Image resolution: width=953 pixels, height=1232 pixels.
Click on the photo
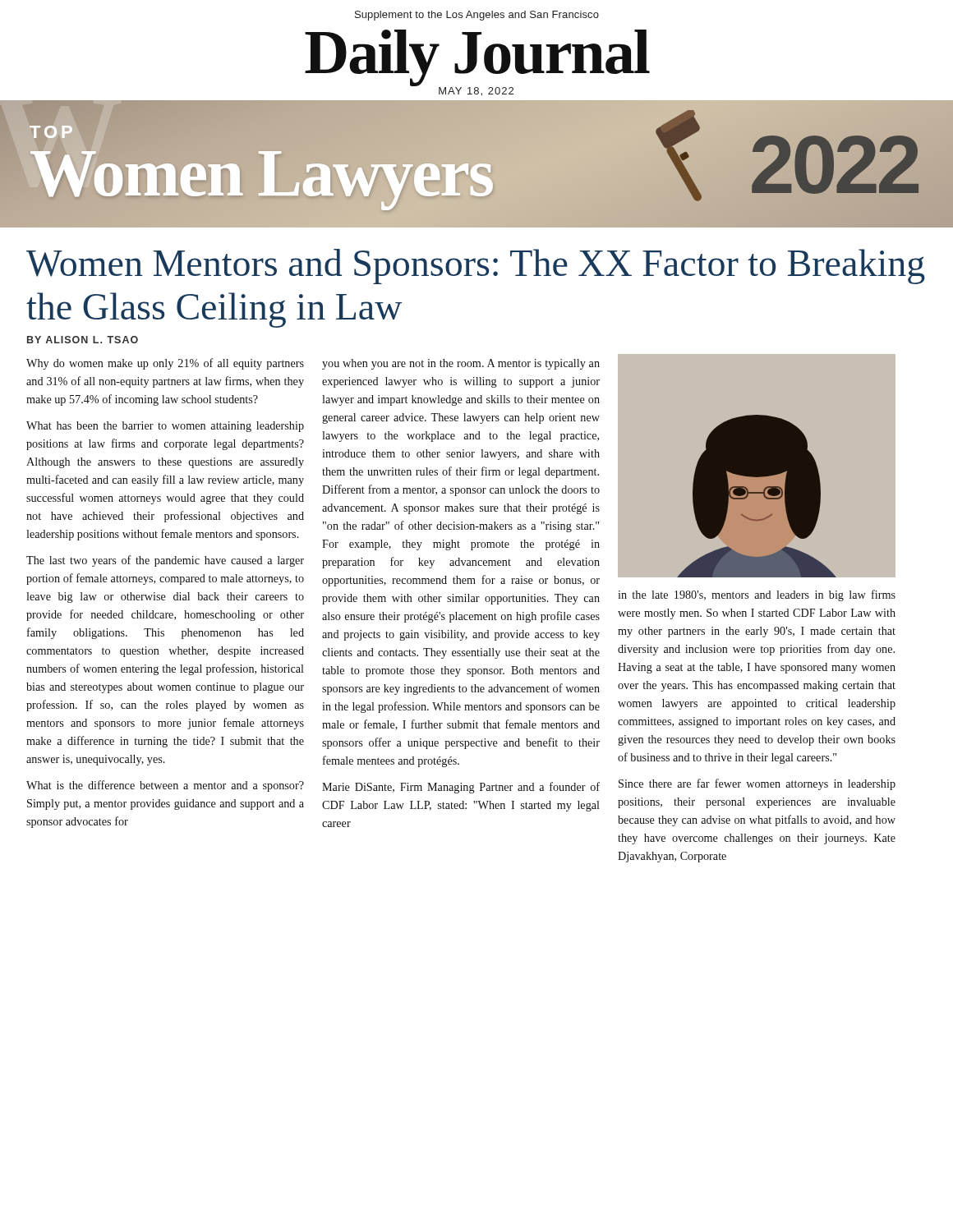point(757,466)
